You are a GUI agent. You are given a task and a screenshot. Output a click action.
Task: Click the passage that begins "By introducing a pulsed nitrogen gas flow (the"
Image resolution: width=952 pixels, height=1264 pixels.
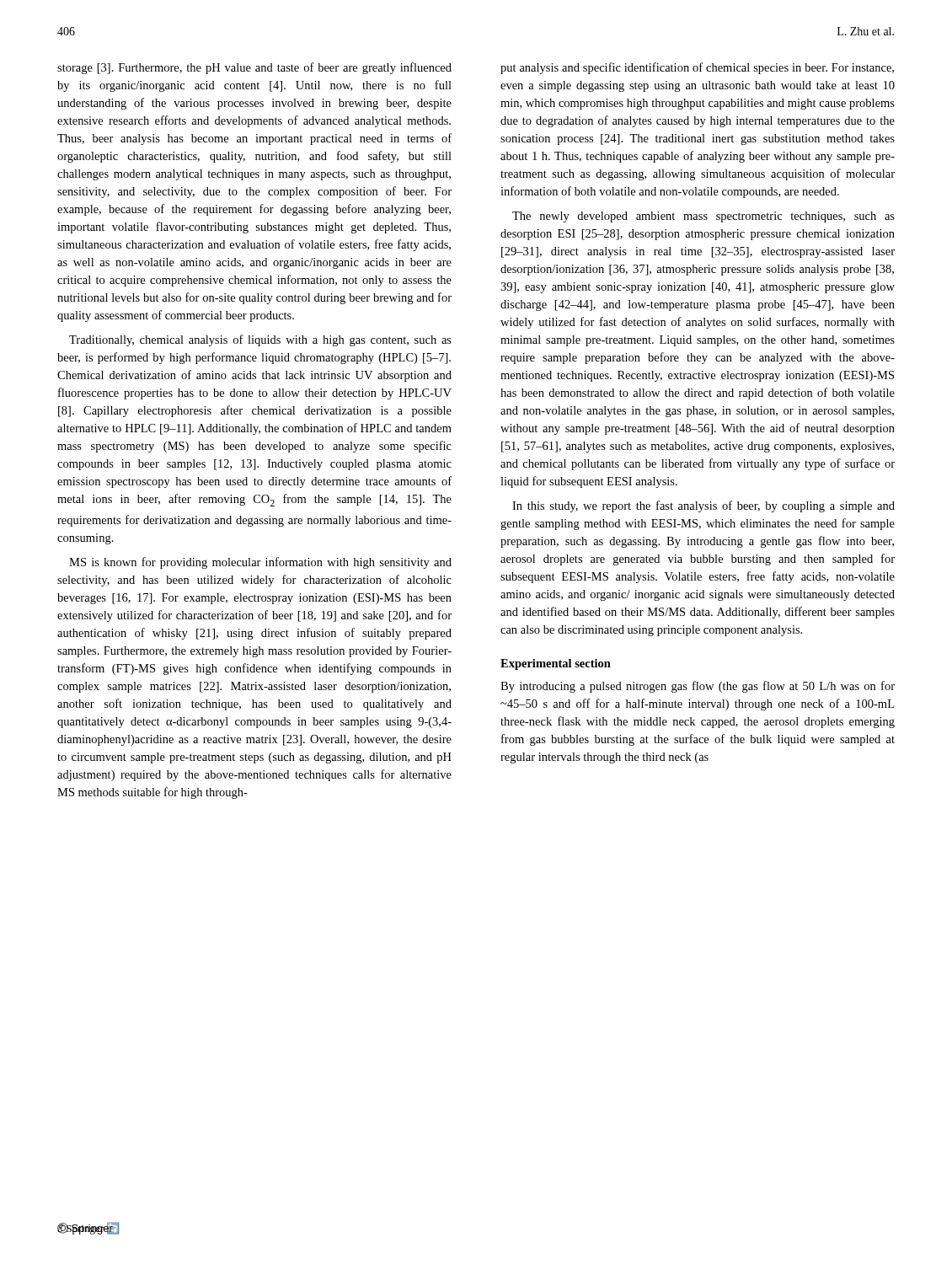pos(698,721)
